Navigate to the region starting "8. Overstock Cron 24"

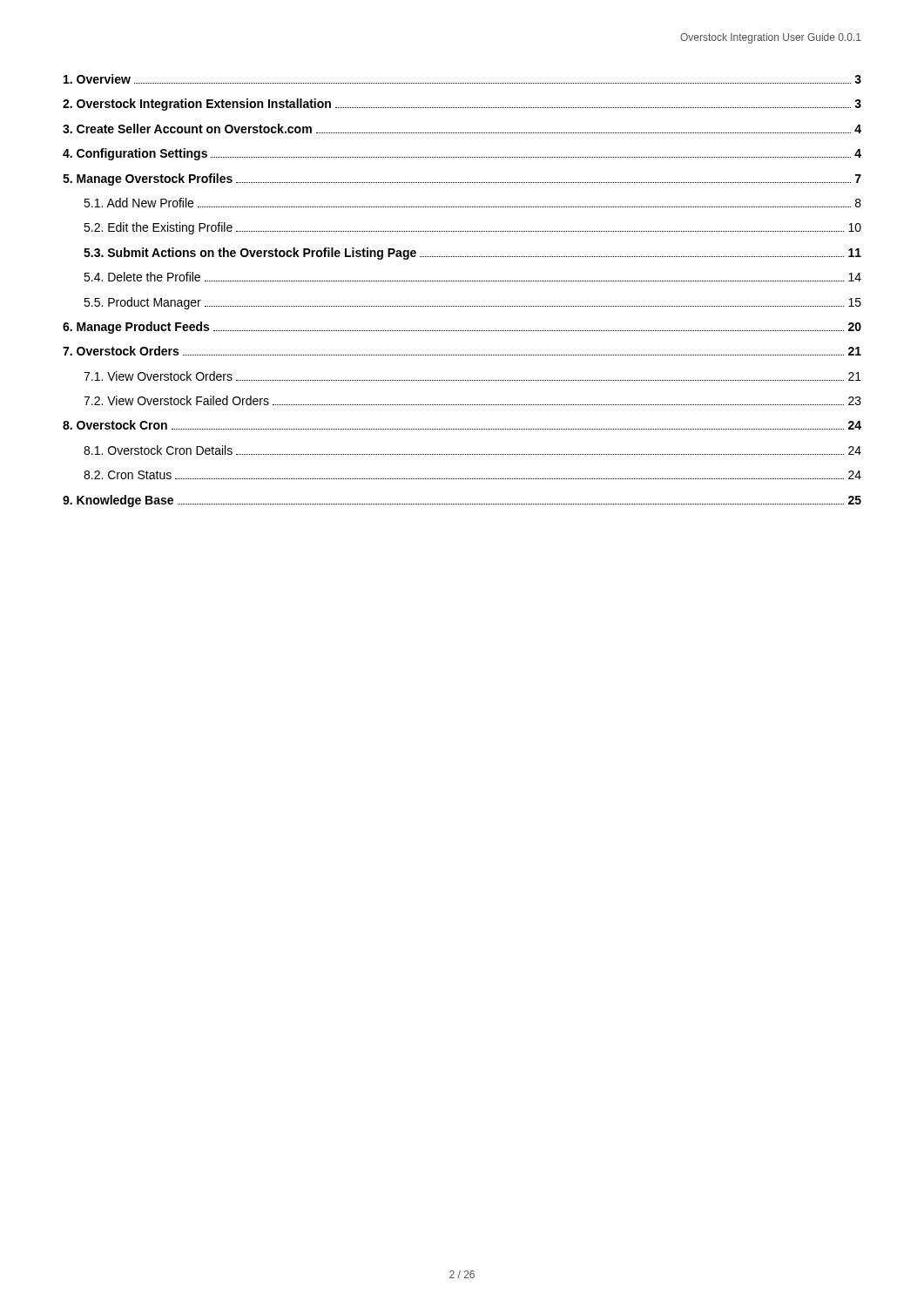coord(462,426)
